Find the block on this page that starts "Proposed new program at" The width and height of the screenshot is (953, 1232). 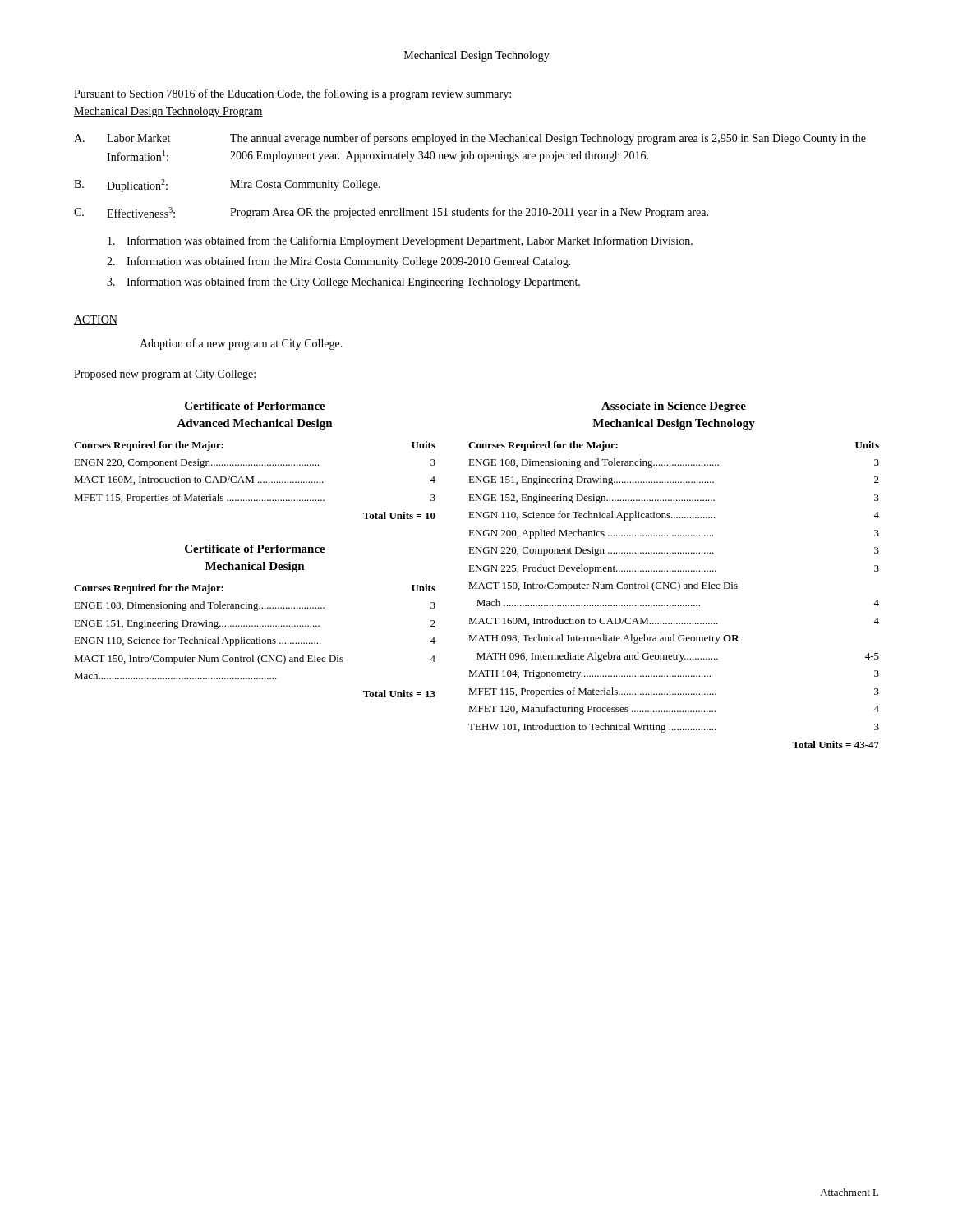click(x=165, y=374)
